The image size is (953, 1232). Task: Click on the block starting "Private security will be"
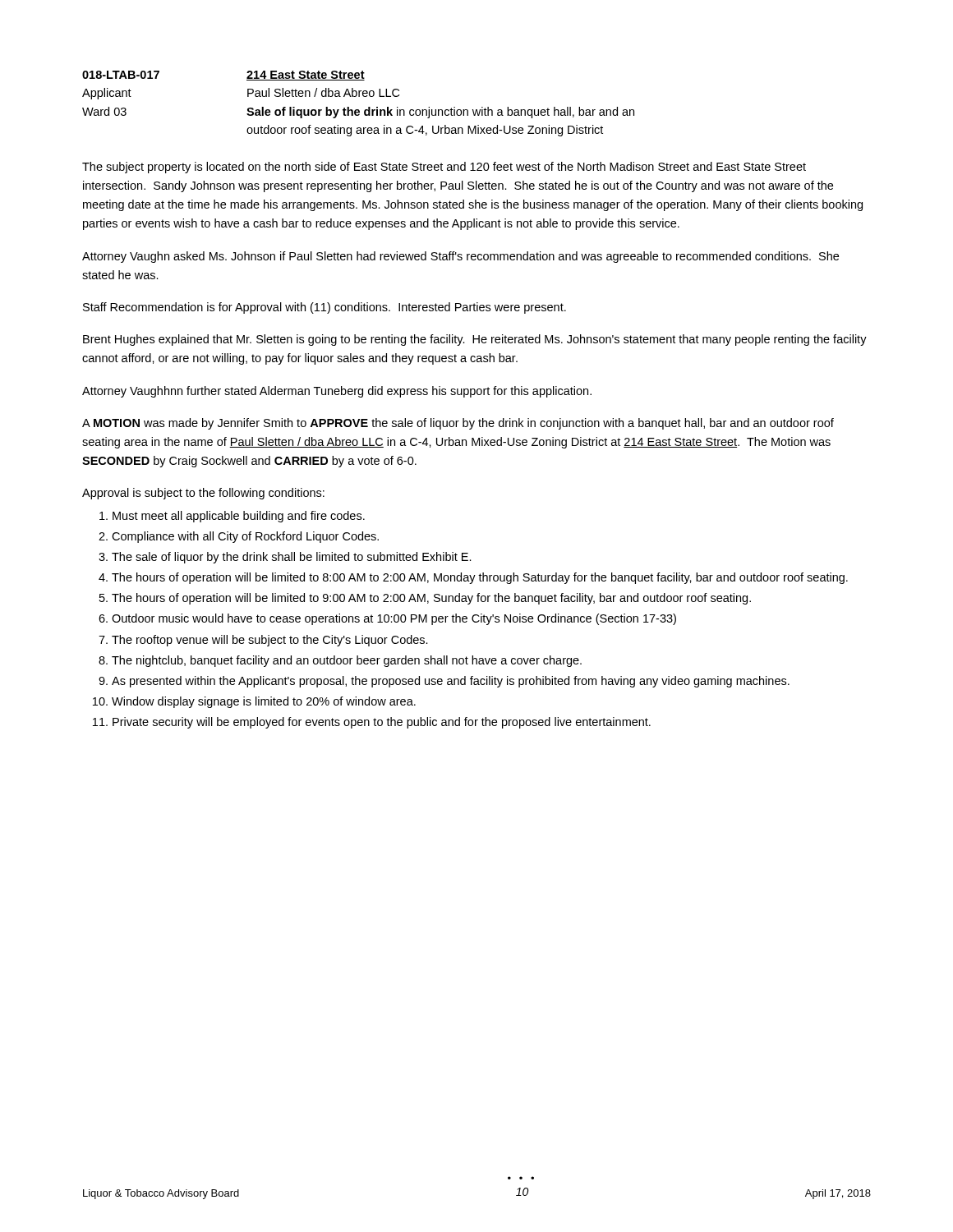click(476, 723)
